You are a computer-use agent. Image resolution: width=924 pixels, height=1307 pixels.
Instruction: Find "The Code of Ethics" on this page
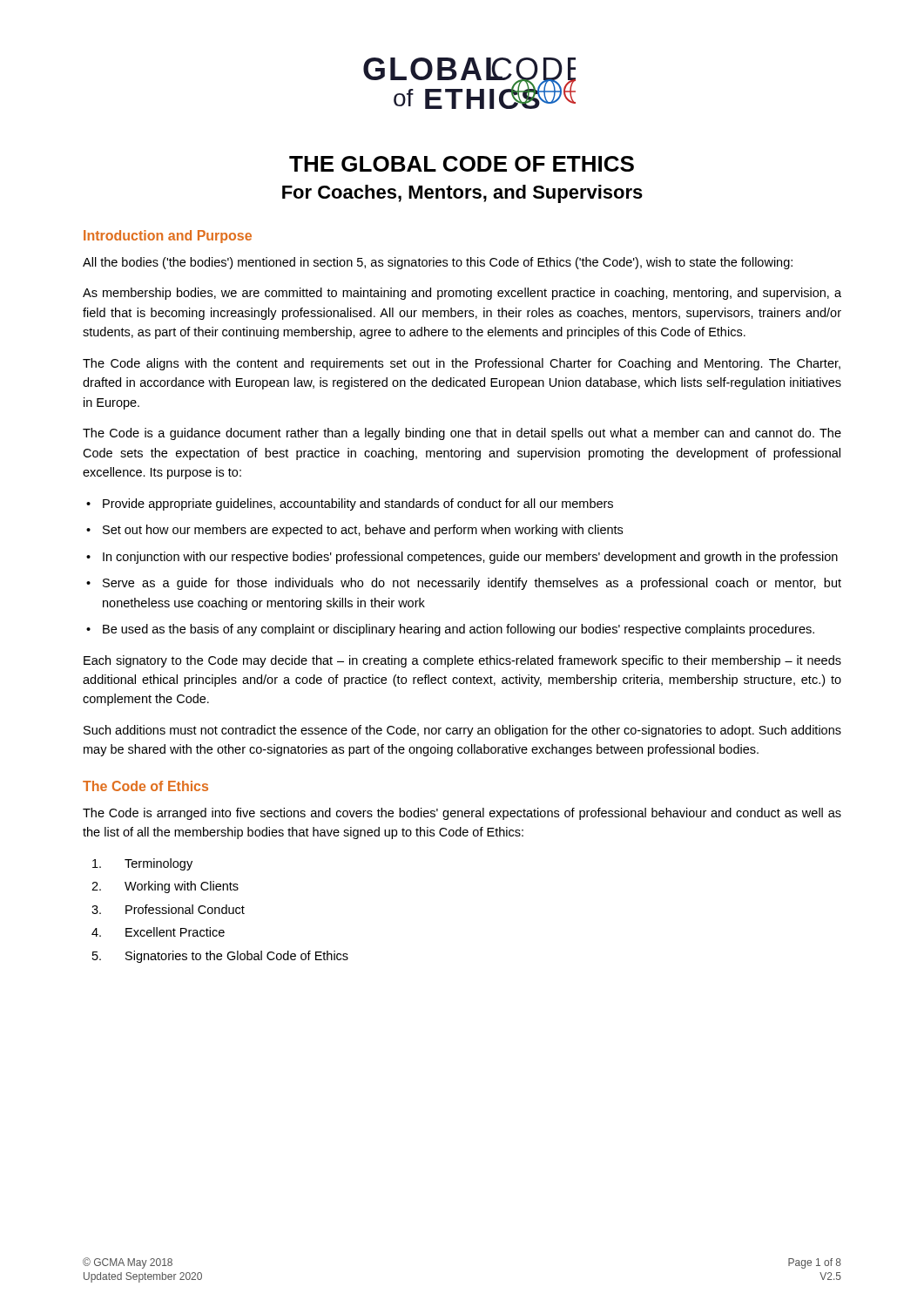point(146,786)
